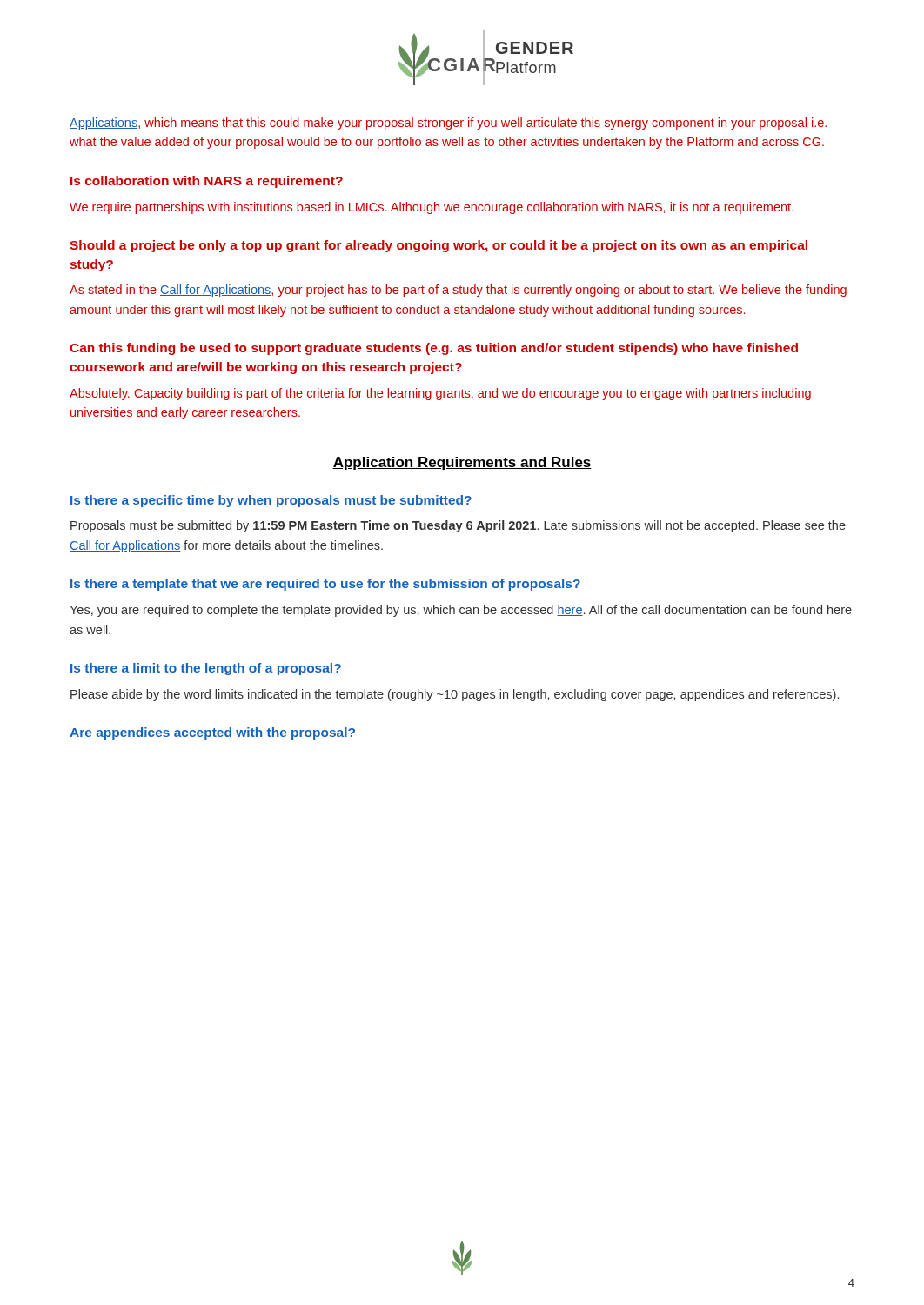The image size is (924, 1305).
Task: Locate the section header that opens with "Can this funding be used to support graduate"
Action: point(434,357)
